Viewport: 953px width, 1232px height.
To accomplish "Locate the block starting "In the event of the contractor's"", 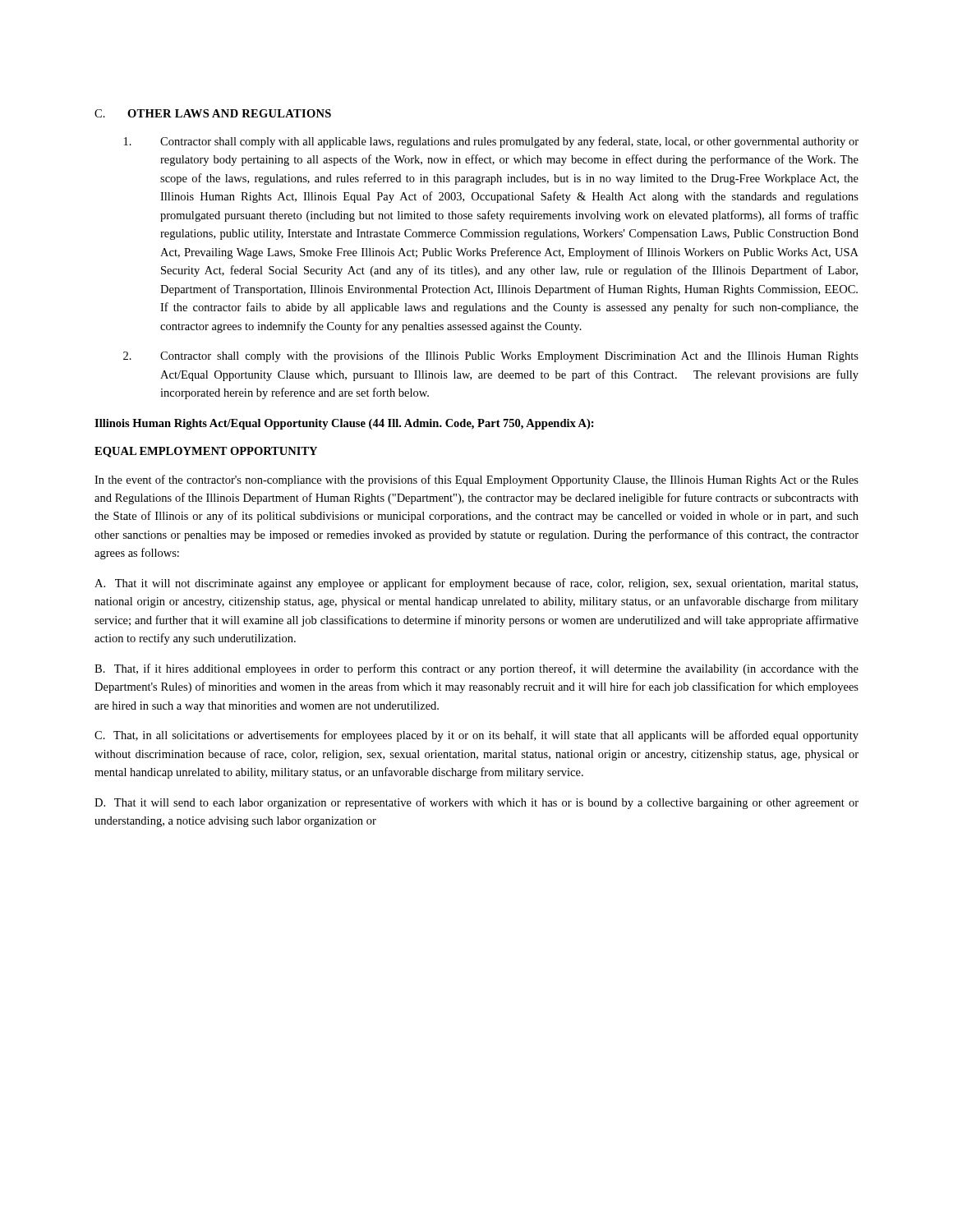I will click(x=476, y=516).
